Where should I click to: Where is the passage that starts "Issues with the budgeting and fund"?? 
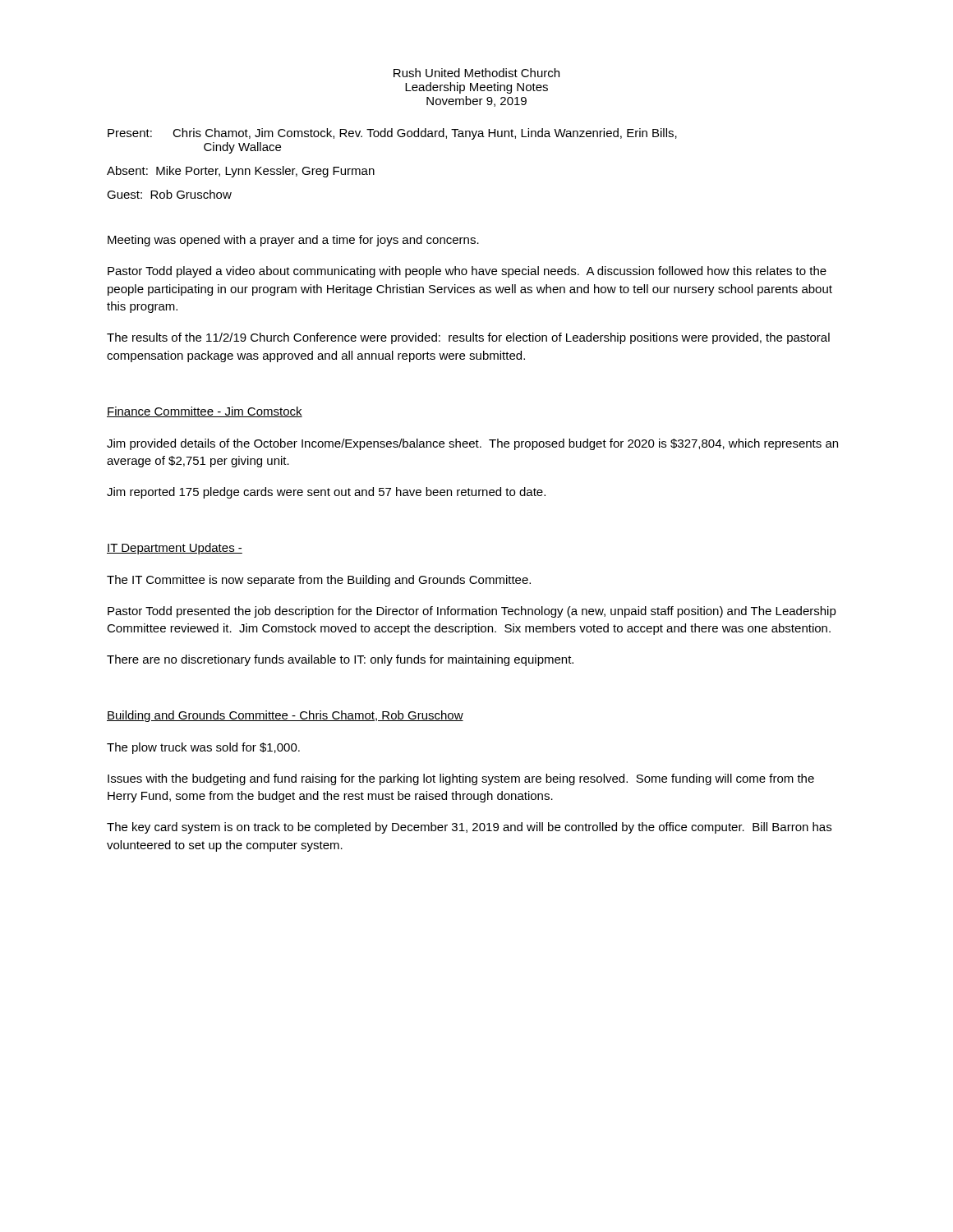coord(461,787)
